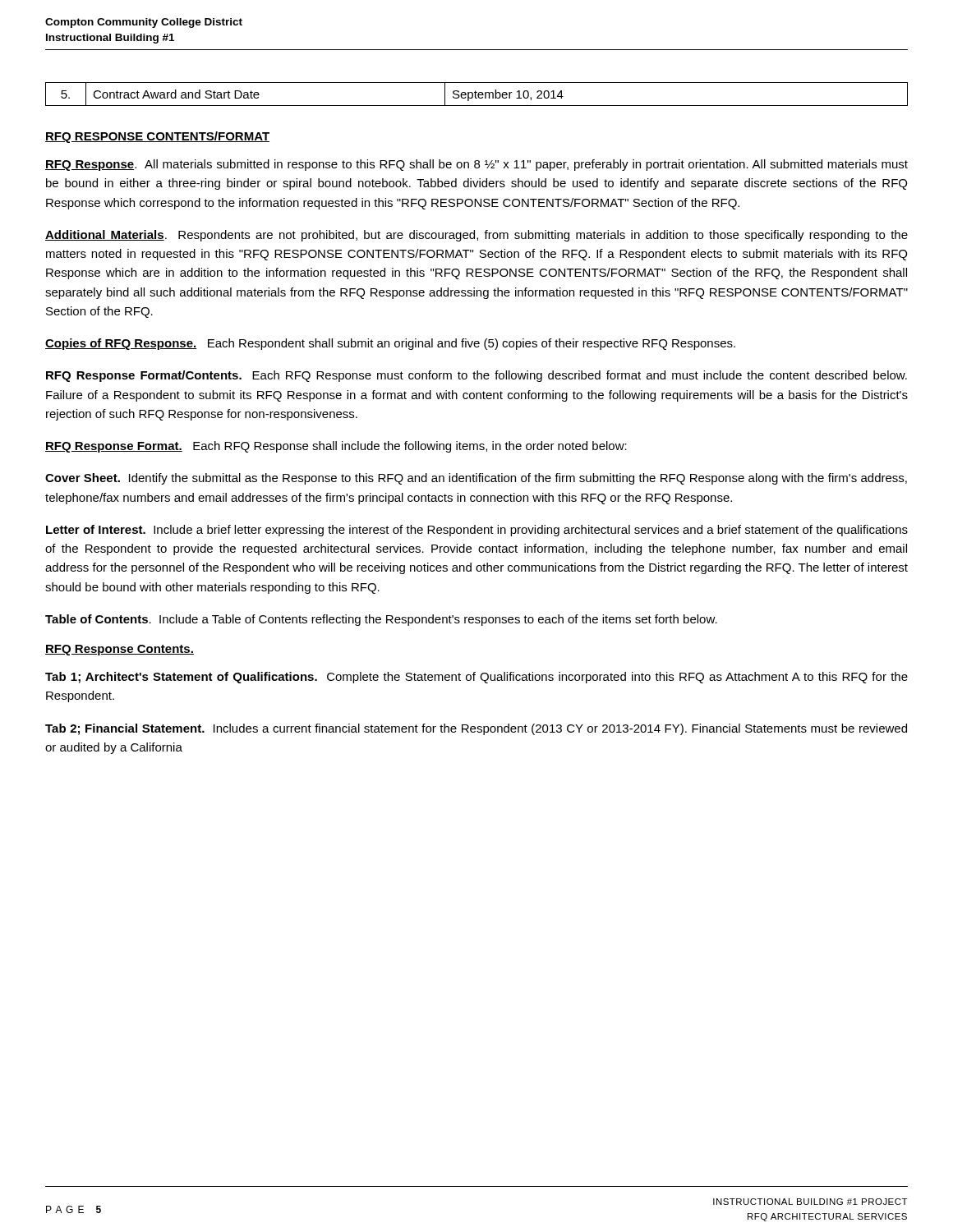Click on the text block containing "RFQ Response Format/Contents. Each RFQ"
The height and width of the screenshot is (1232, 953).
tap(476, 394)
